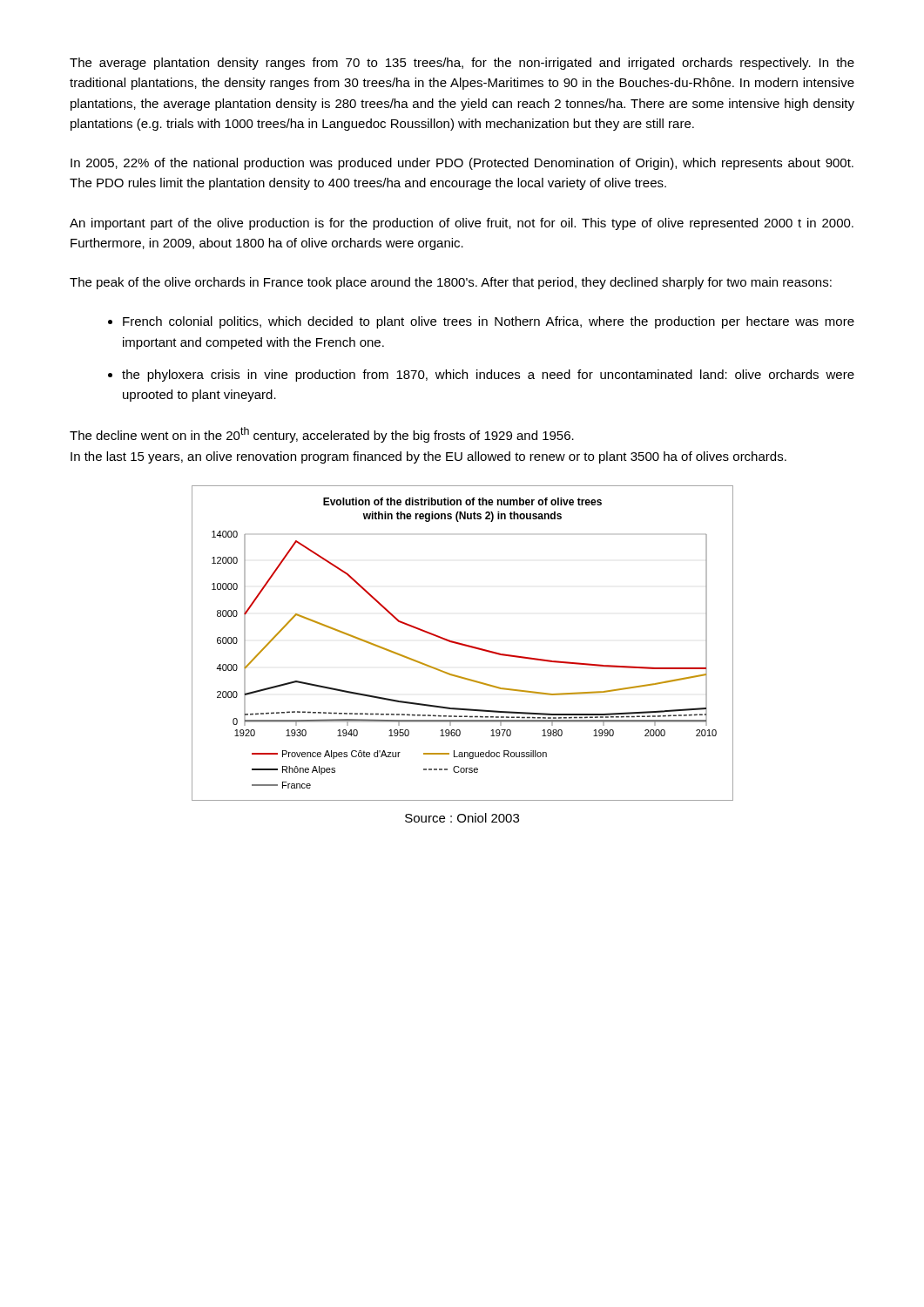Locate the text block that says "The average plantation density ranges from 70 to"

[462, 93]
